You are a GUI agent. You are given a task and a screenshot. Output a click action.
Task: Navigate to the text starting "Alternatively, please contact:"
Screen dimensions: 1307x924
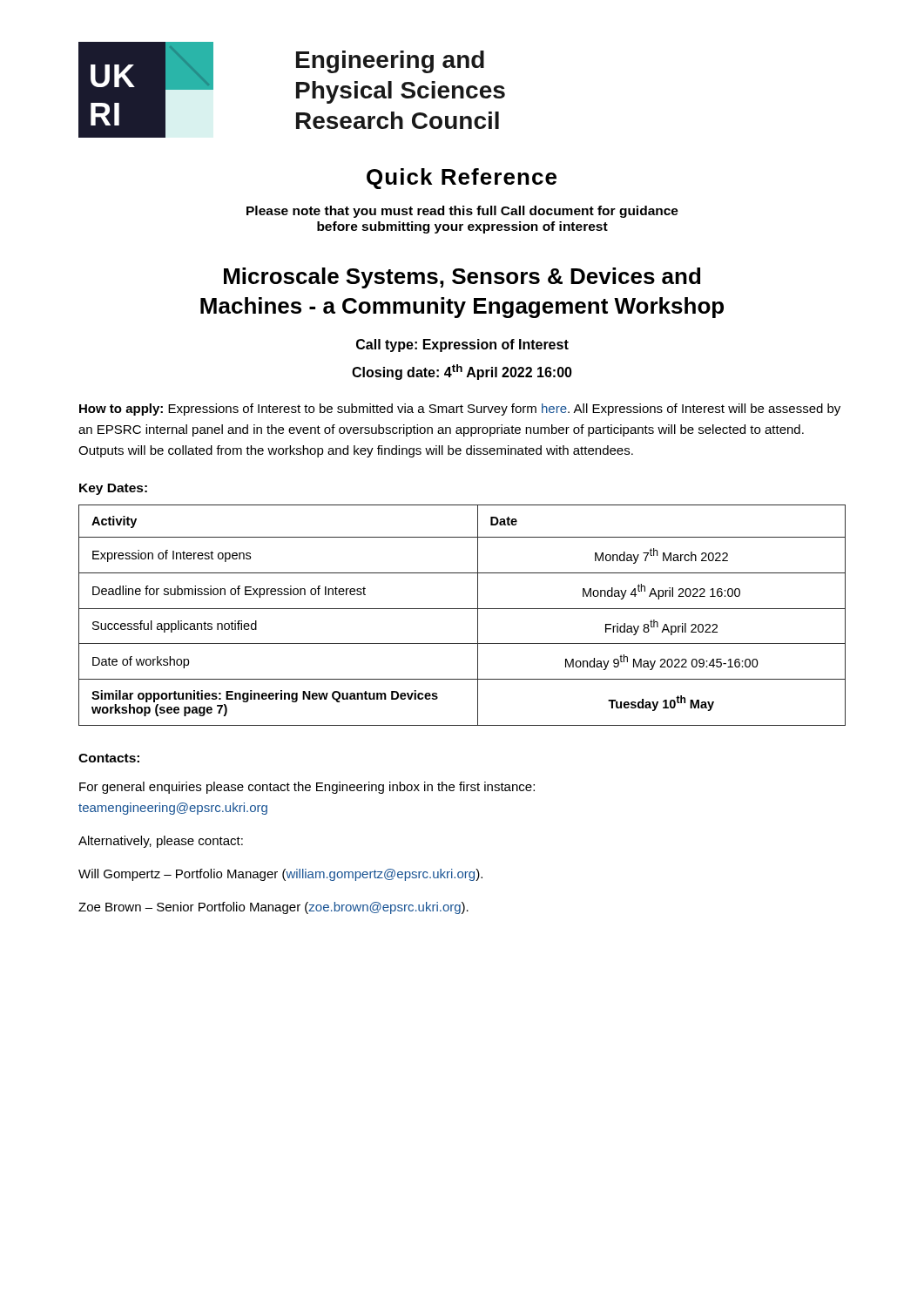click(161, 841)
